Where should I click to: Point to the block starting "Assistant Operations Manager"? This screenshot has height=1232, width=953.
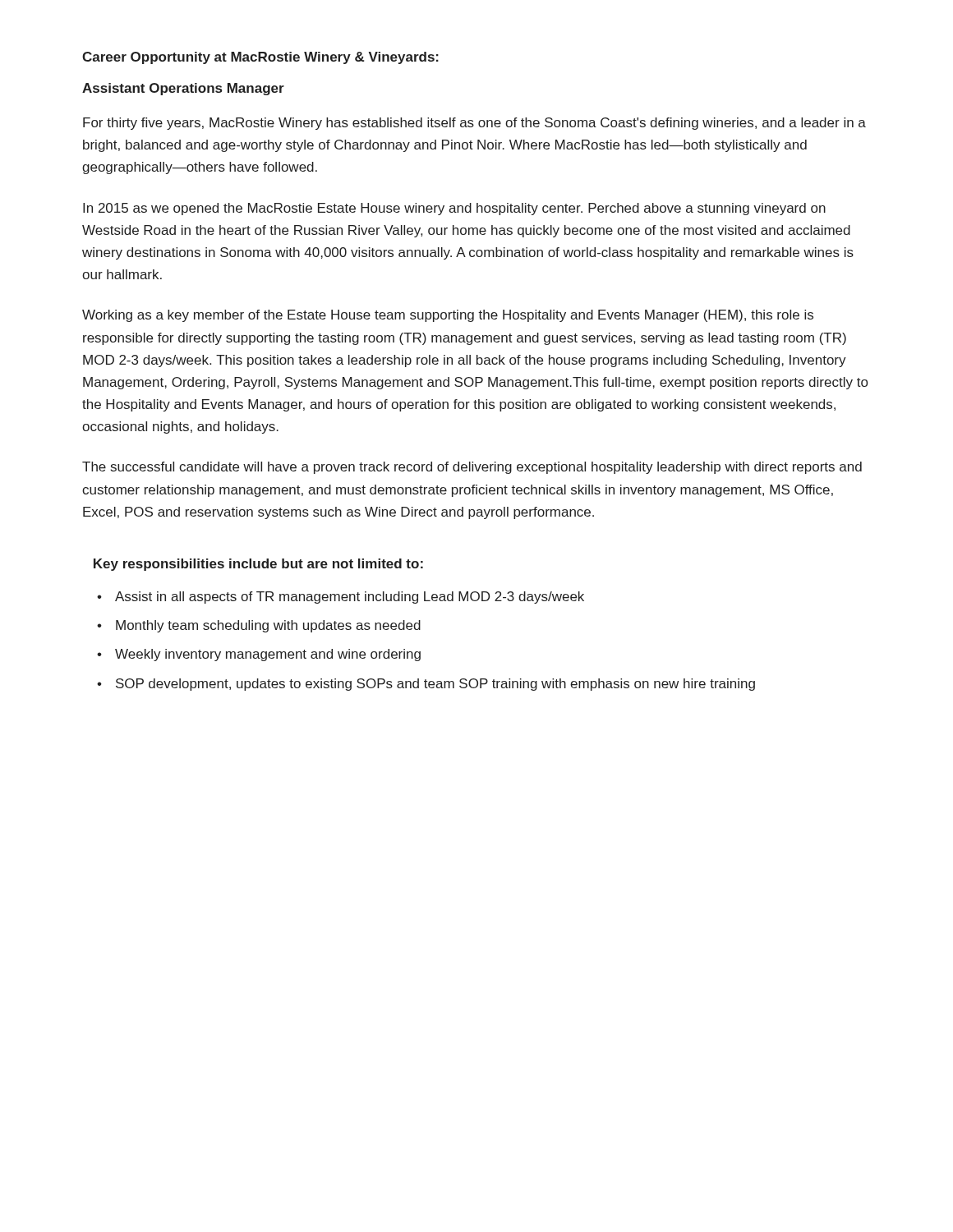click(183, 88)
